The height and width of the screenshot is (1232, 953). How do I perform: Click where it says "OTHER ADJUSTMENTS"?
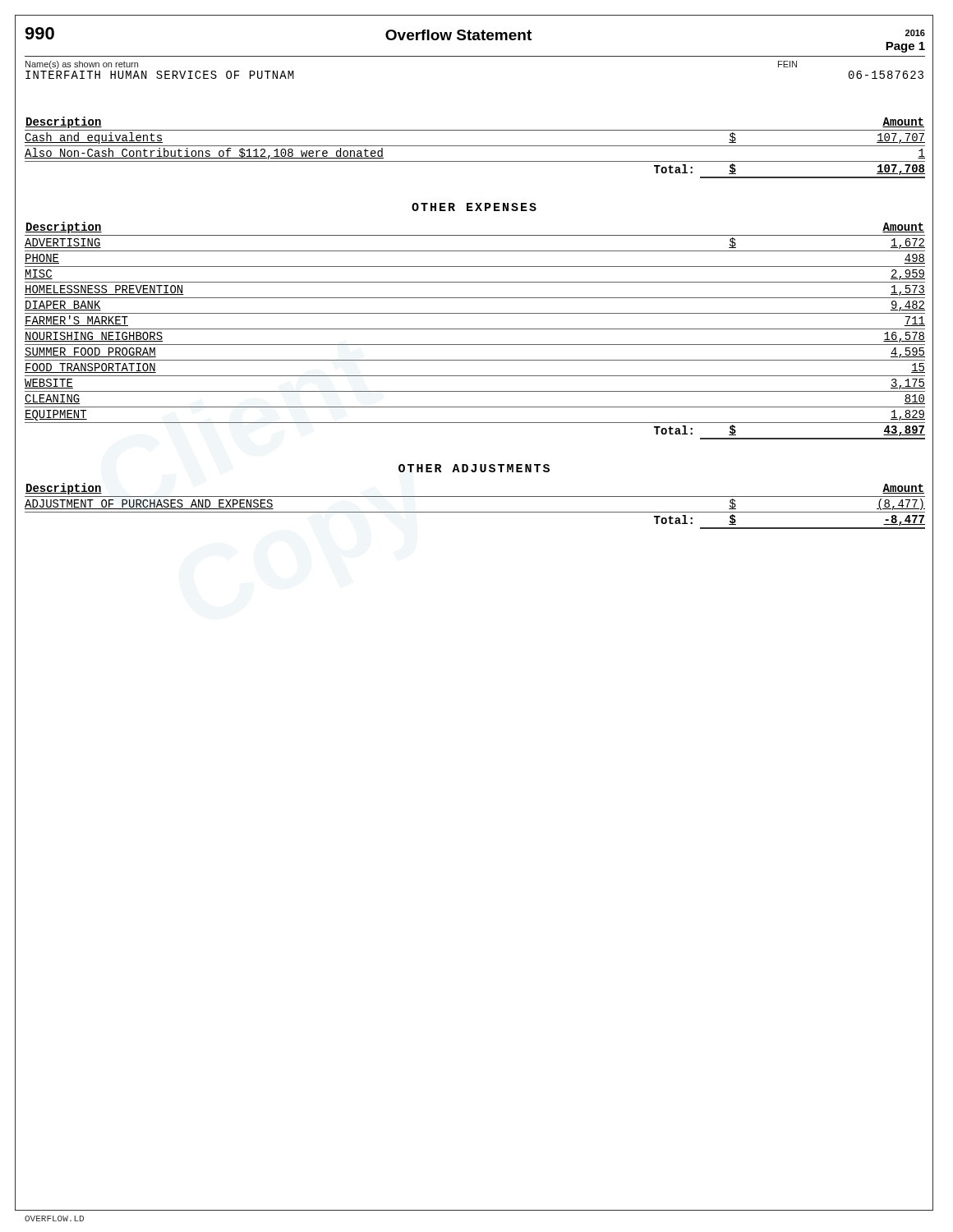tap(475, 469)
